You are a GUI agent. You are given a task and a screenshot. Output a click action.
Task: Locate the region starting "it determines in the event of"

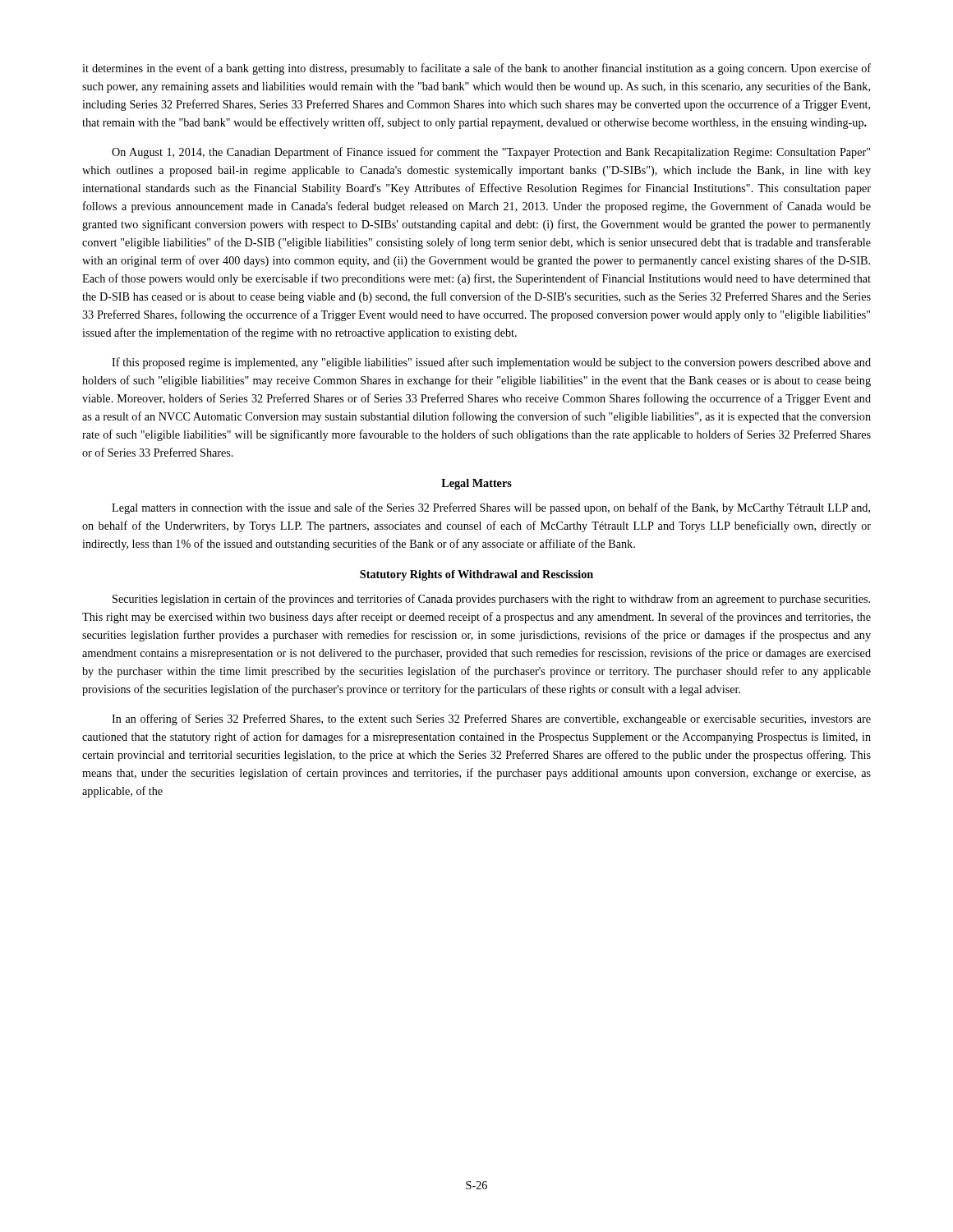[476, 95]
